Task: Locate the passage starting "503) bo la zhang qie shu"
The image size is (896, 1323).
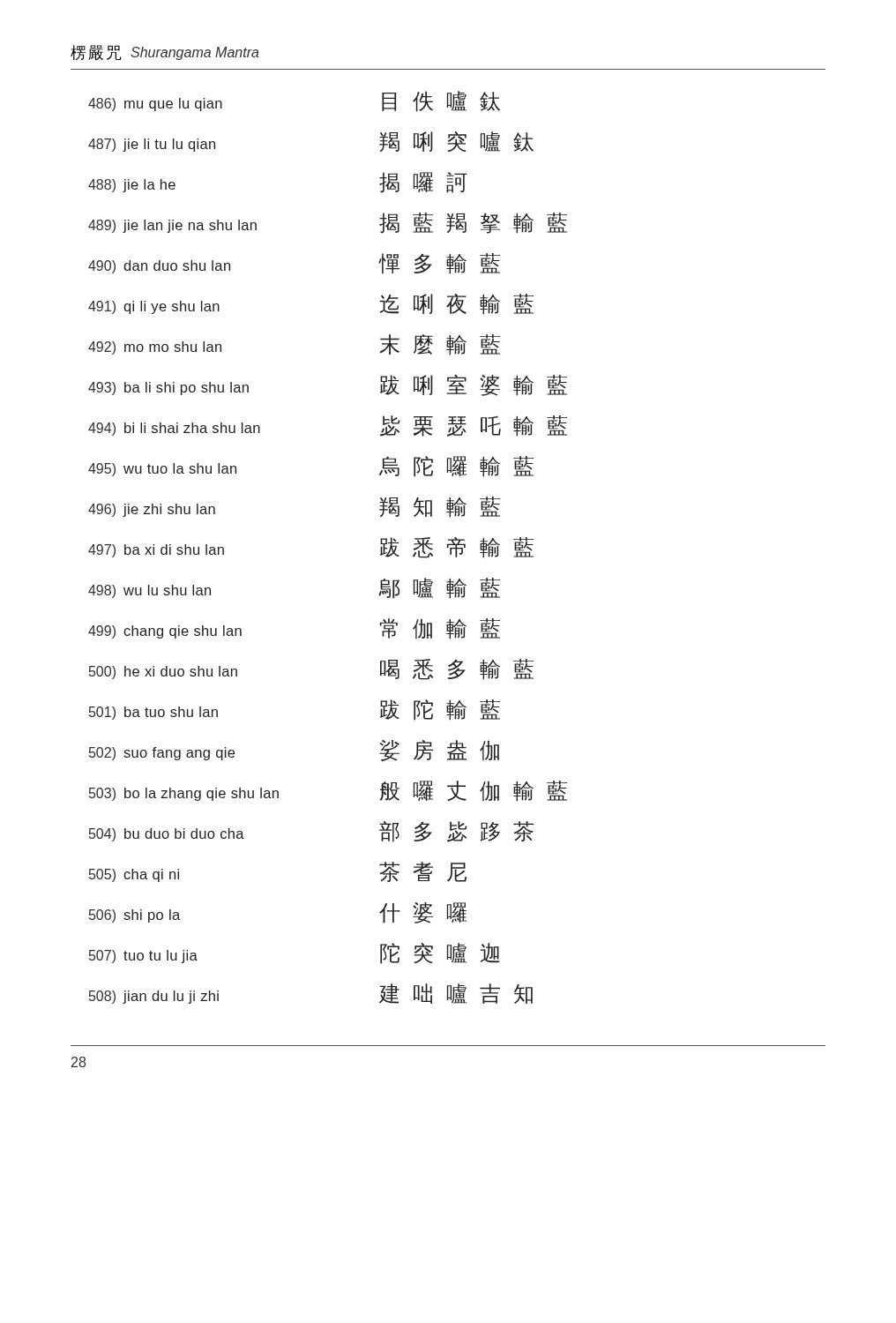Action: pyautogui.click(x=172, y=791)
